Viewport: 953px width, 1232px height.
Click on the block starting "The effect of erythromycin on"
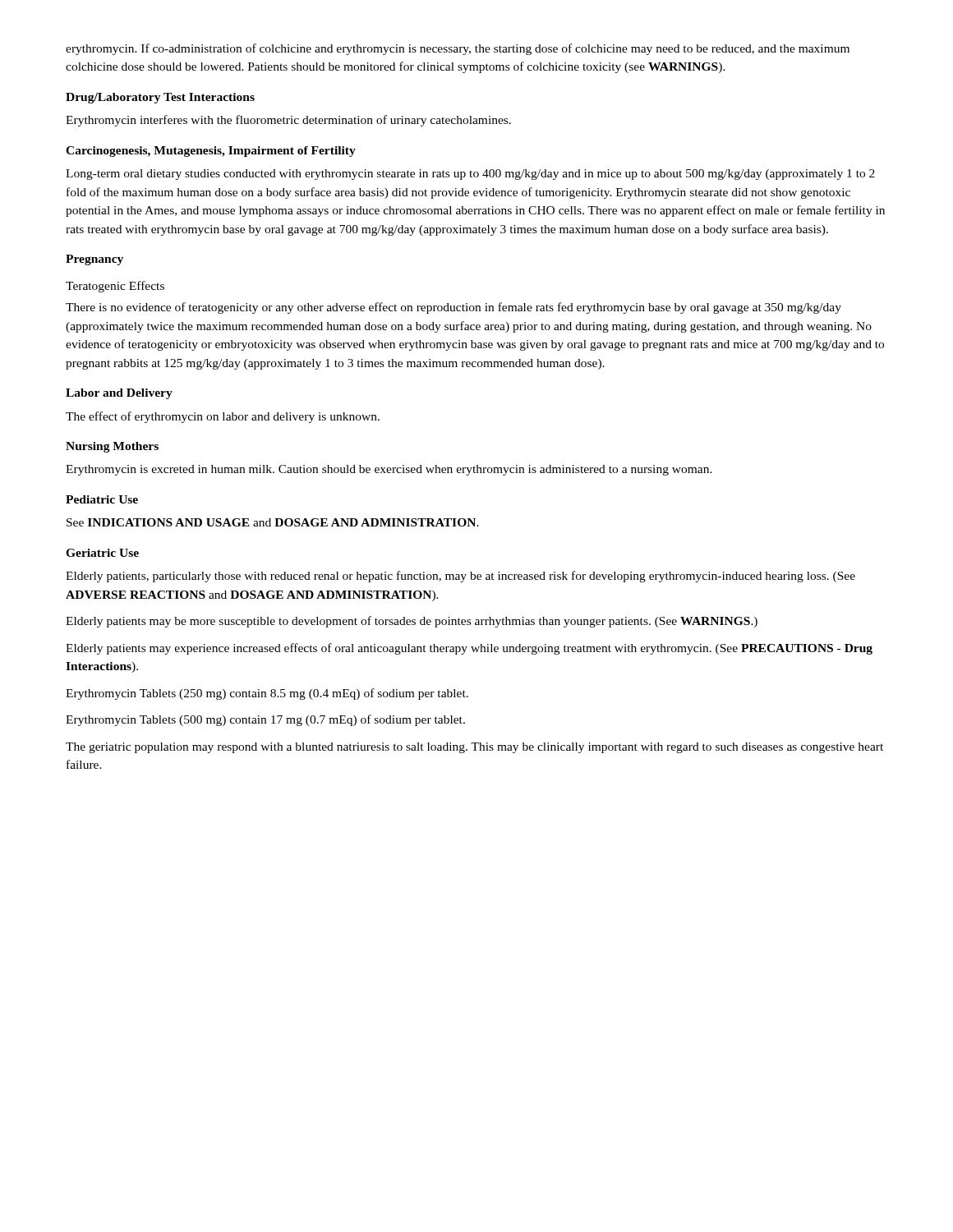223,417
